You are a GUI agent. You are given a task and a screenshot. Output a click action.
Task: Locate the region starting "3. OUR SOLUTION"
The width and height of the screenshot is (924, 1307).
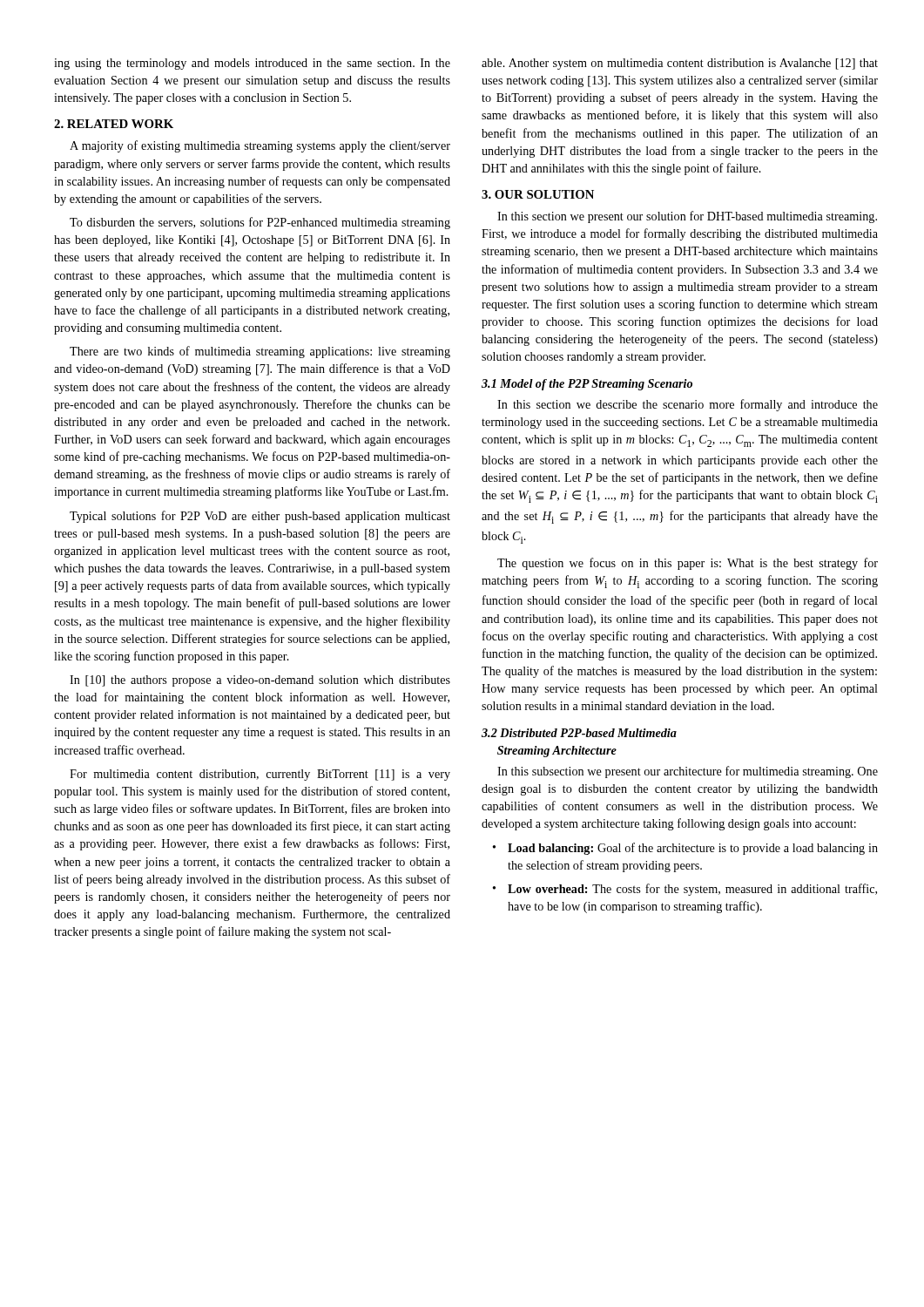(538, 194)
